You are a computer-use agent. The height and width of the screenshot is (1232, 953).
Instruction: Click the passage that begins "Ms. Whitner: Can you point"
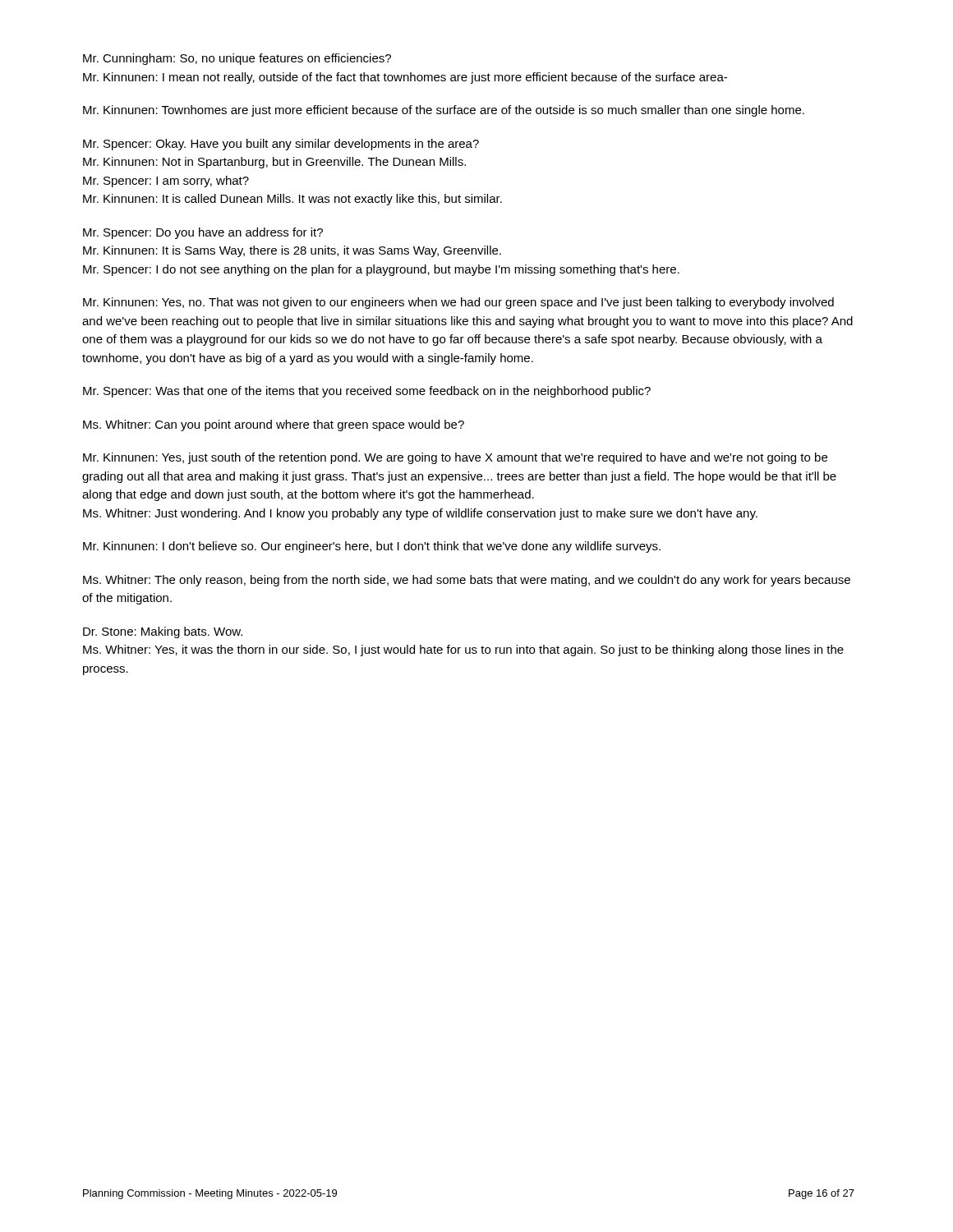273,424
